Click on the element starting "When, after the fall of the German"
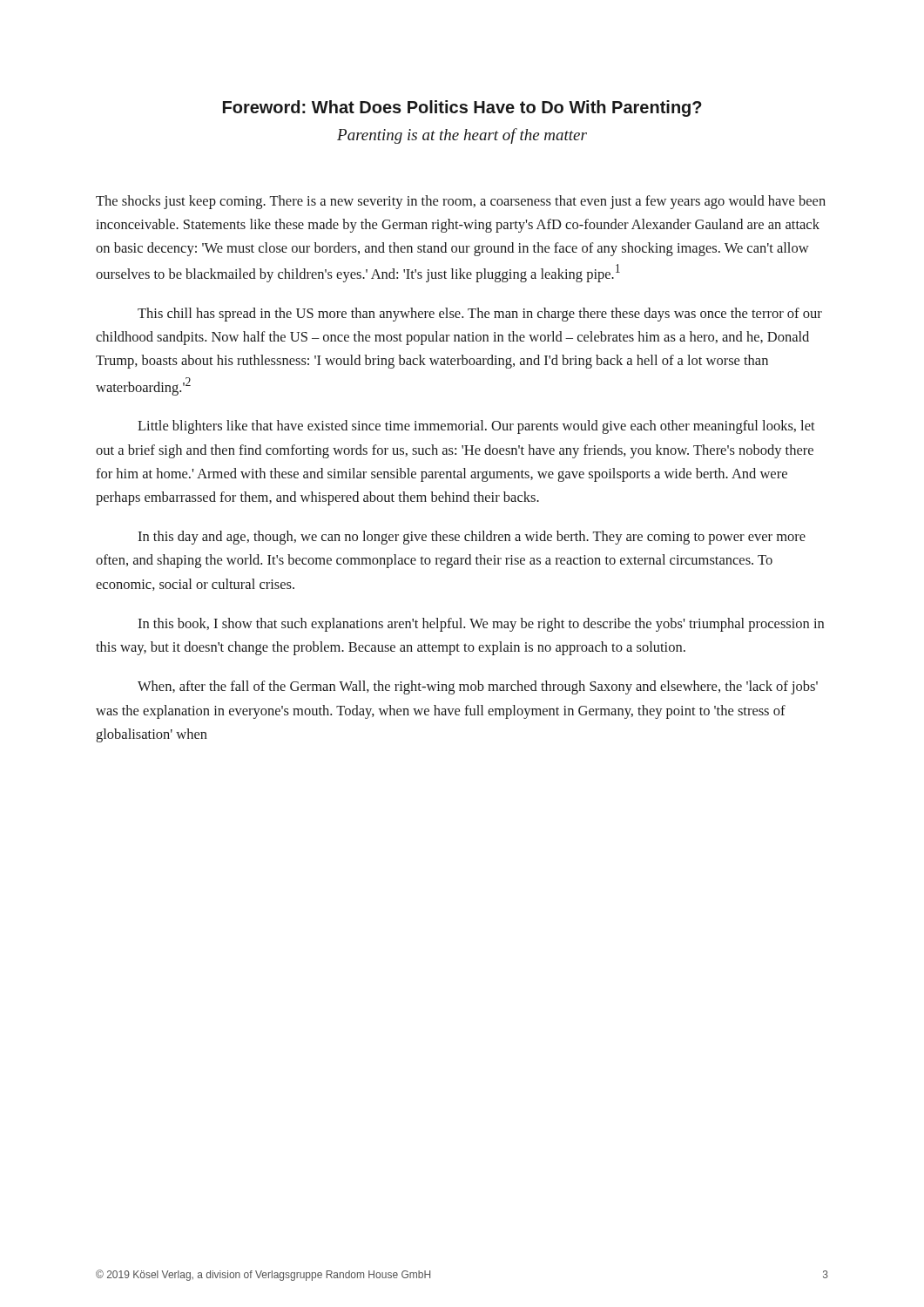This screenshot has width=924, height=1307. click(x=457, y=710)
